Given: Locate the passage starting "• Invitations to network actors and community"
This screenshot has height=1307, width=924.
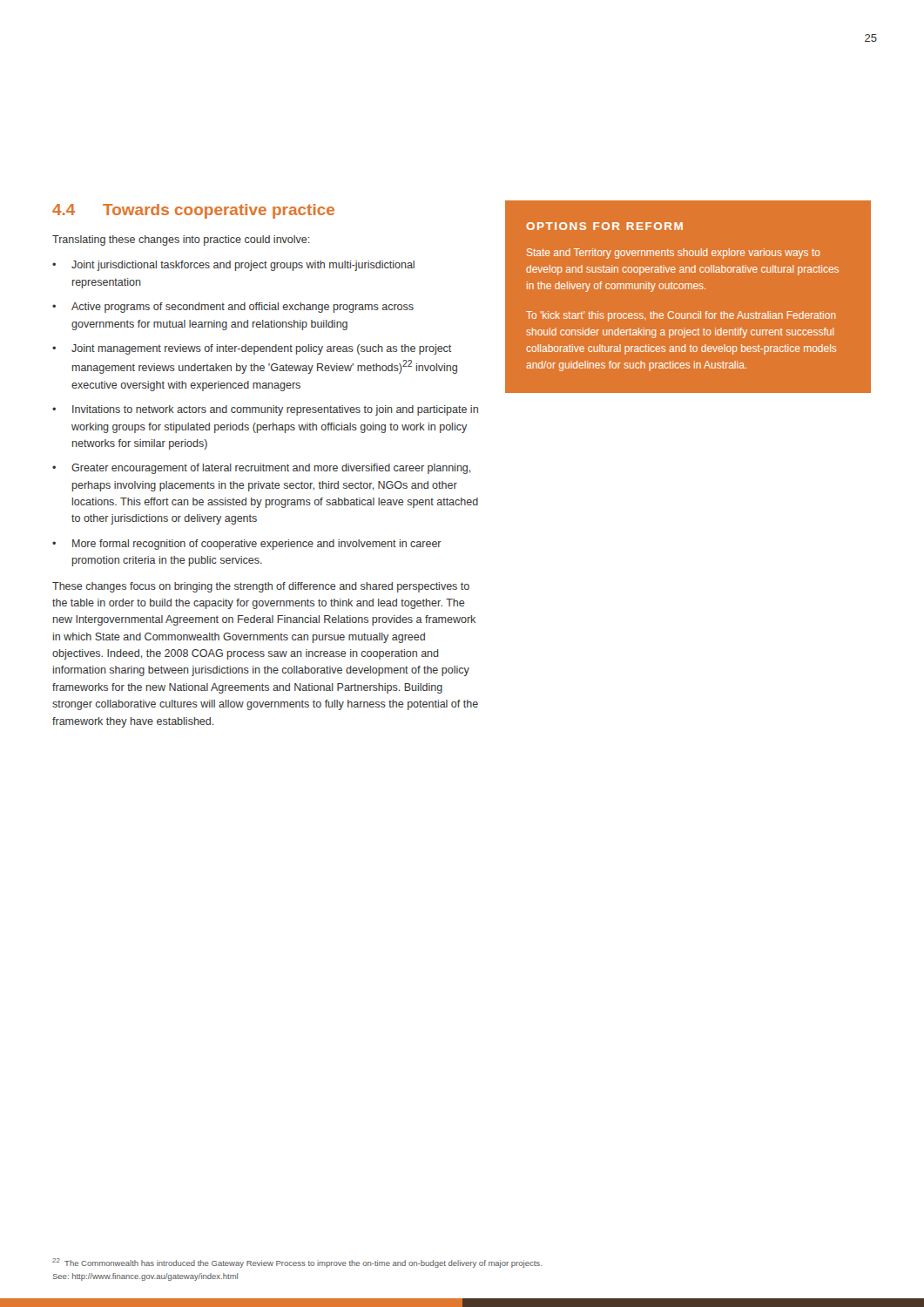Looking at the screenshot, I should [266, 427].
